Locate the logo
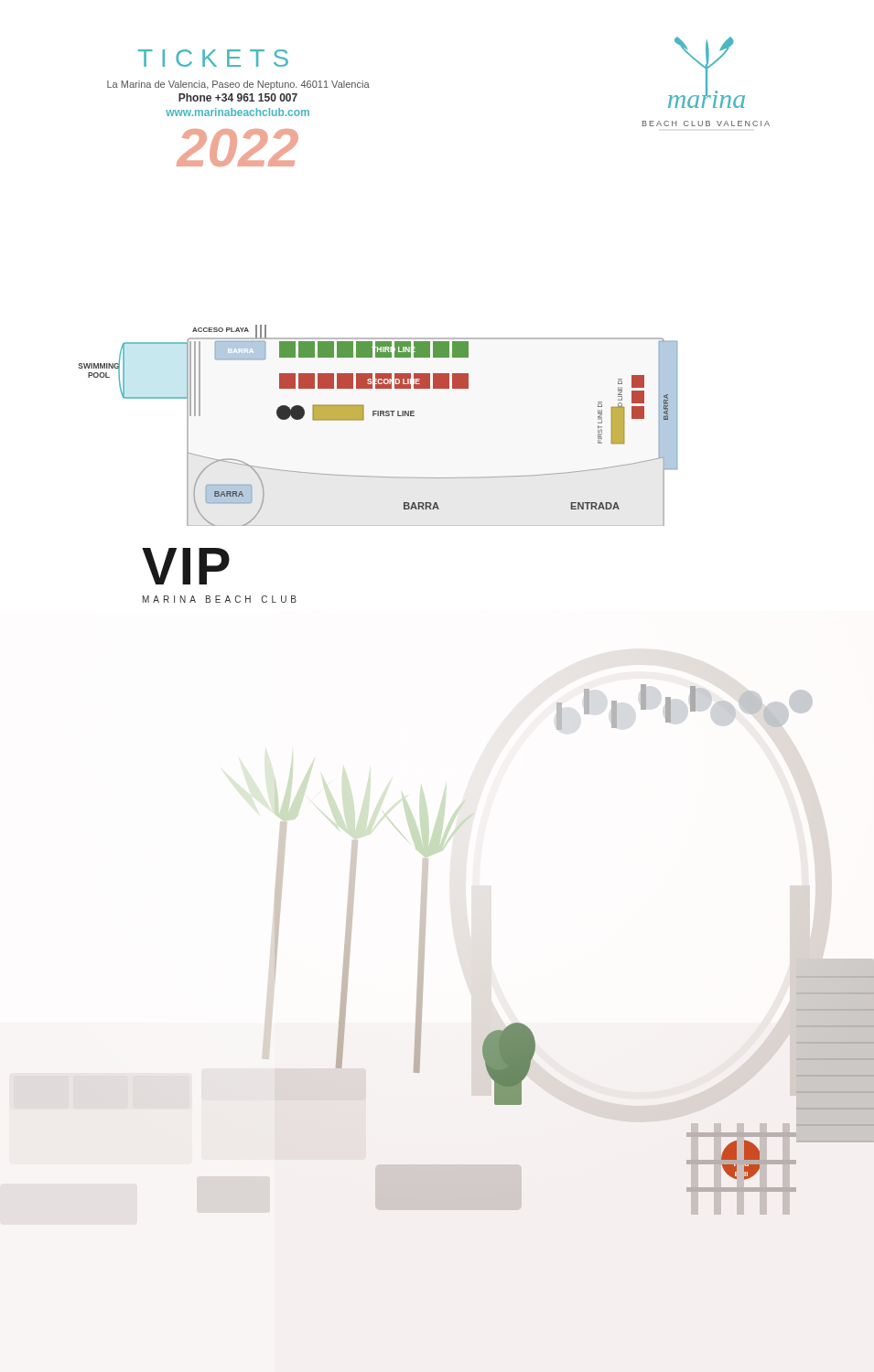 coord(707,91)
